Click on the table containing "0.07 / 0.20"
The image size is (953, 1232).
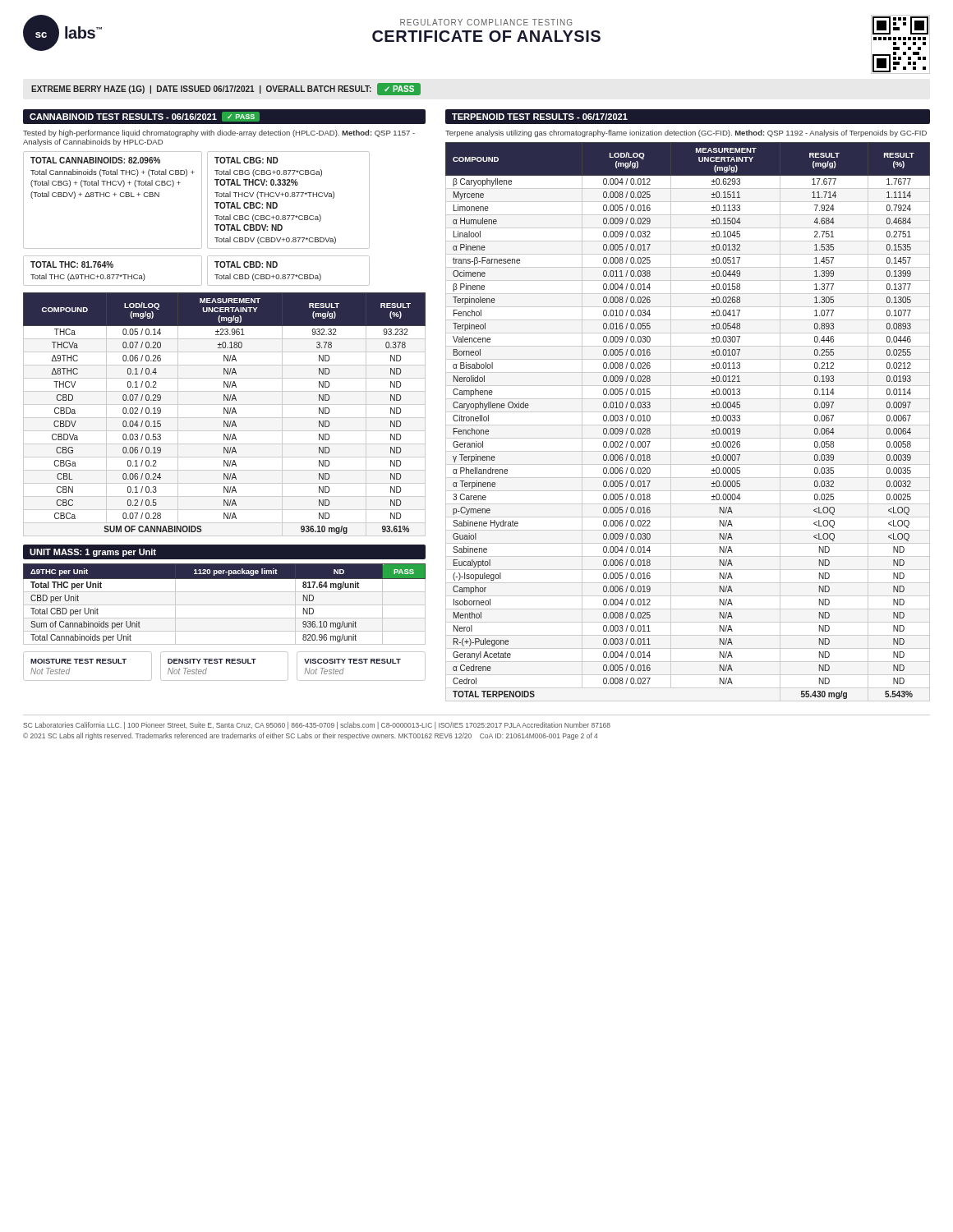point(224,415)
